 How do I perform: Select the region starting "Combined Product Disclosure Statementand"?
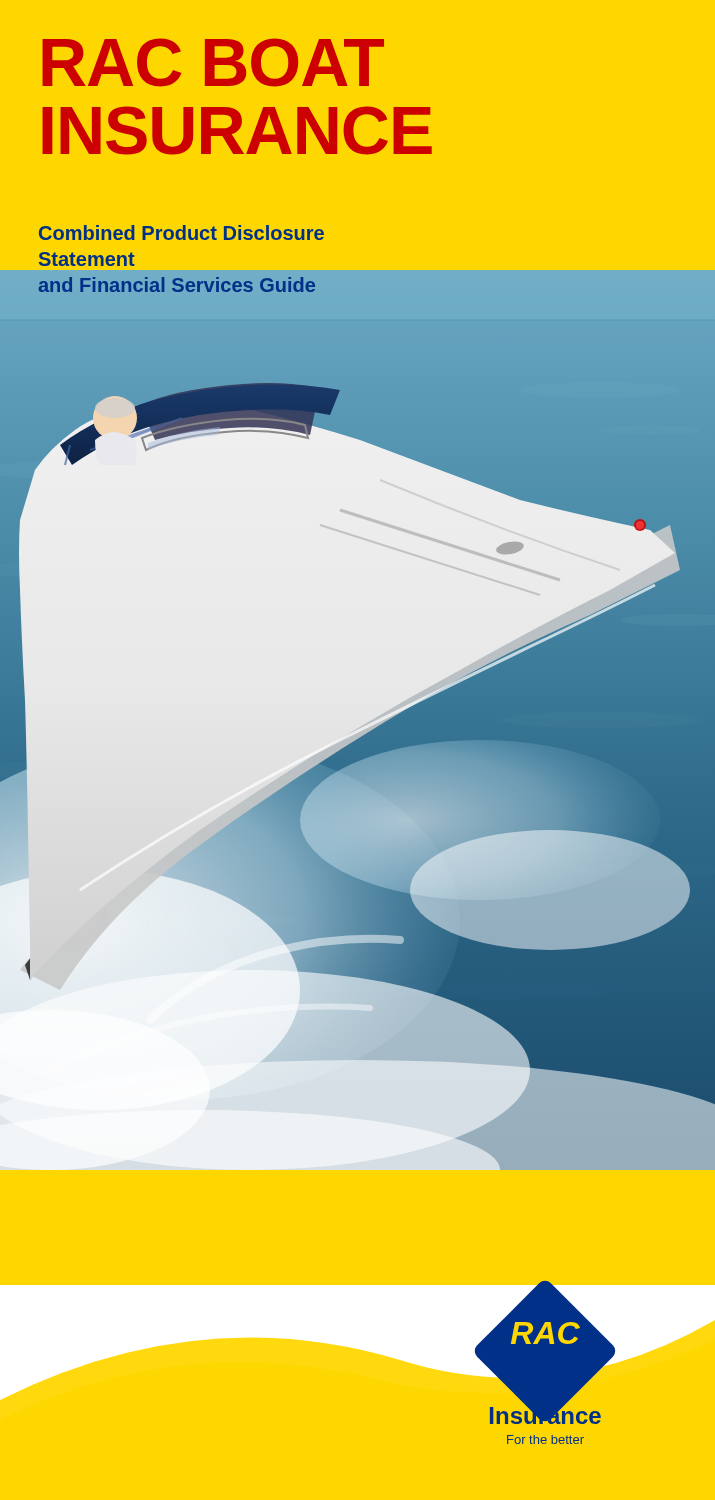pos(182,232)
